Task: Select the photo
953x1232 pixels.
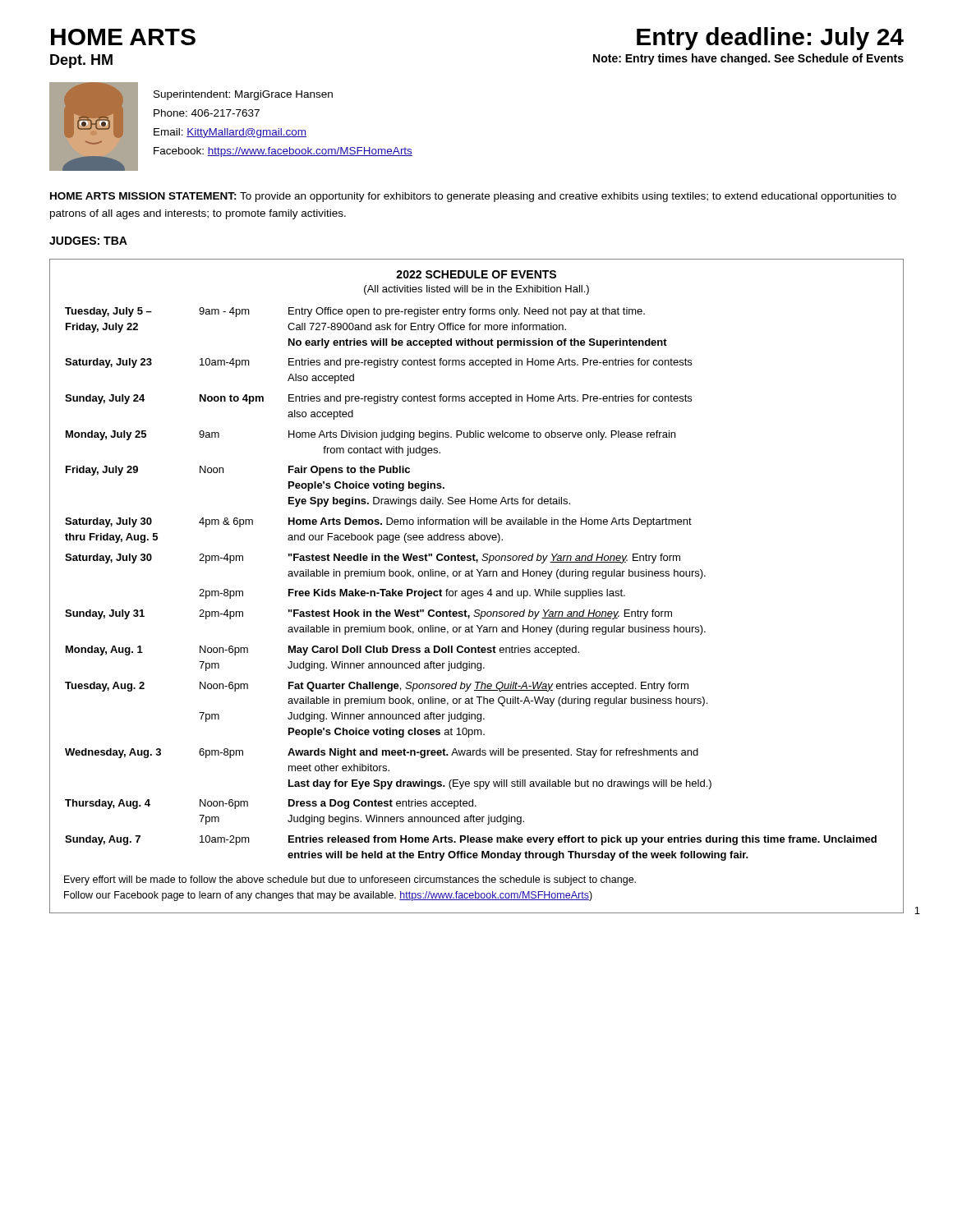Action: (94, 128)
